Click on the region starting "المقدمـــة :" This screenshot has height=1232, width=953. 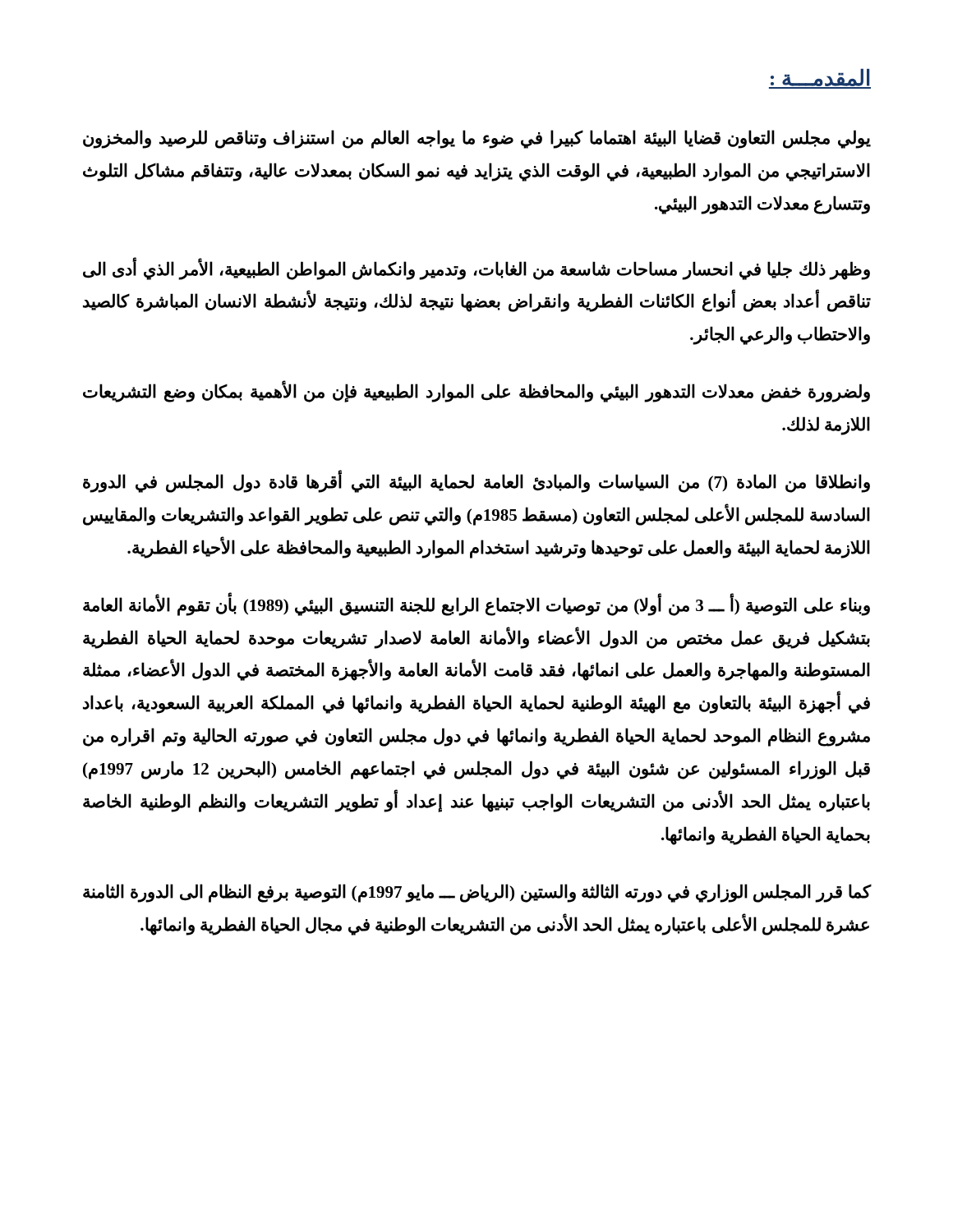[x=820, y=78]
